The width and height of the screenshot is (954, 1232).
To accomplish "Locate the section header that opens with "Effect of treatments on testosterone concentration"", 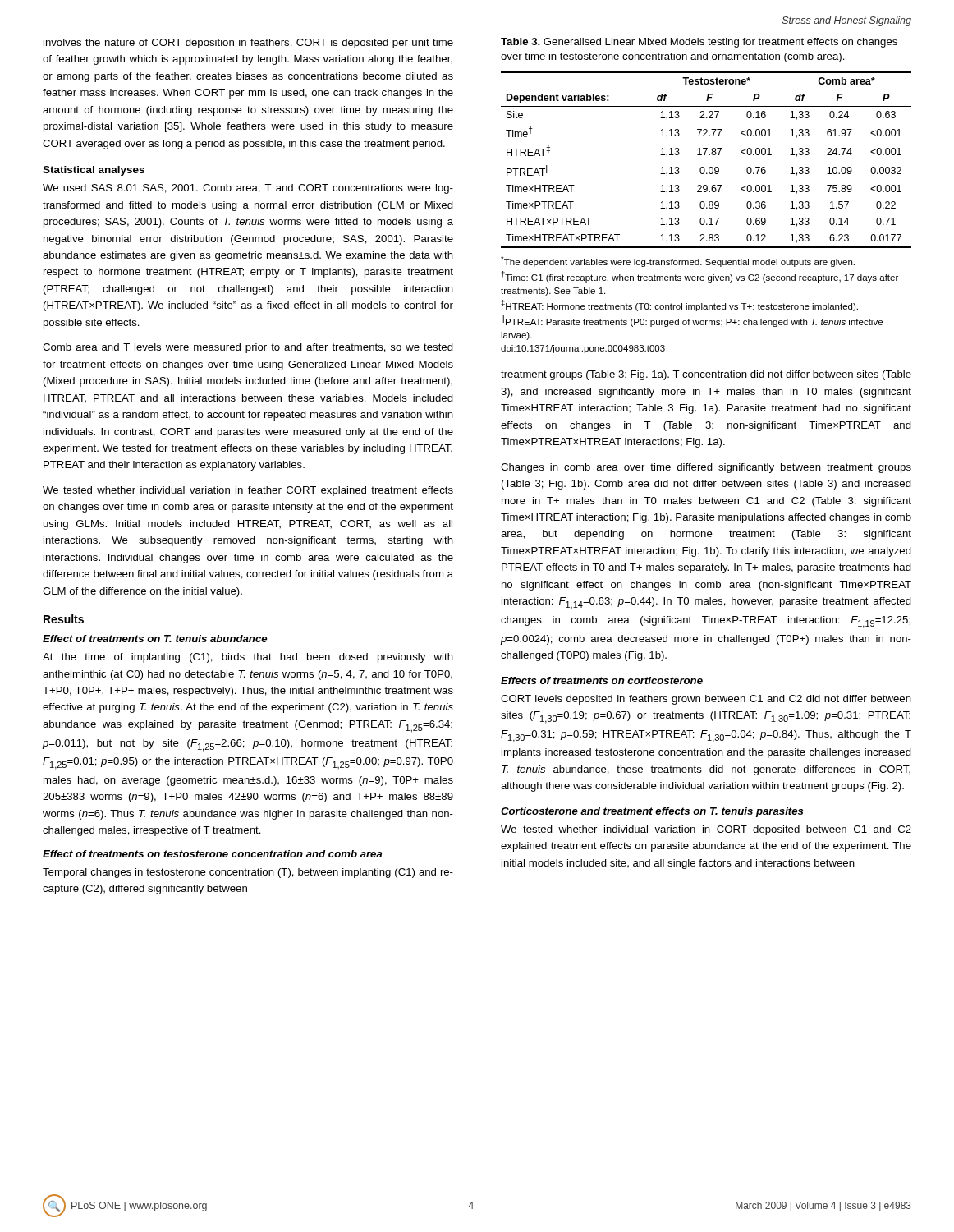I will pos(213,854).
